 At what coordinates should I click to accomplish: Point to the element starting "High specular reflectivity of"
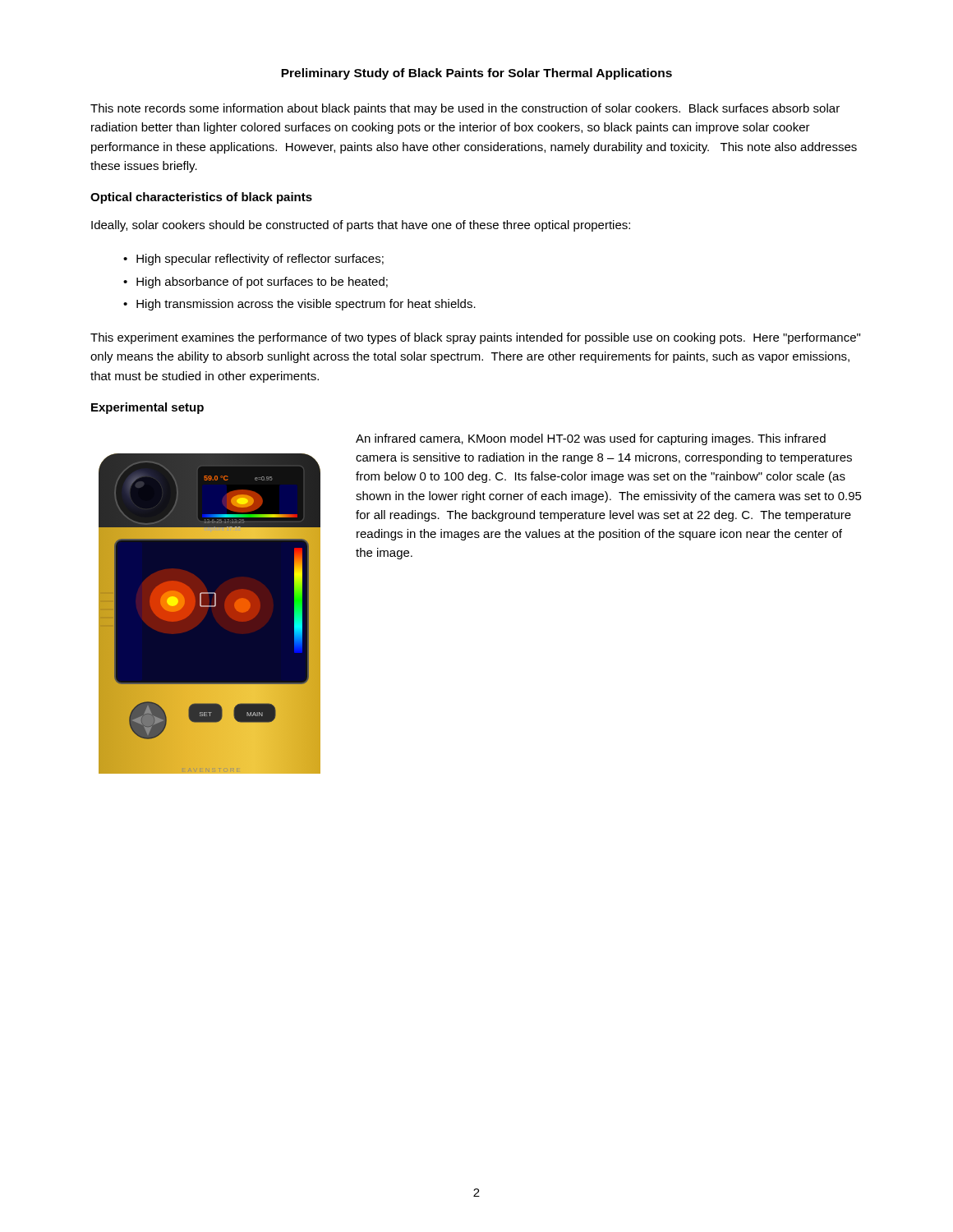tap(260, 259)
